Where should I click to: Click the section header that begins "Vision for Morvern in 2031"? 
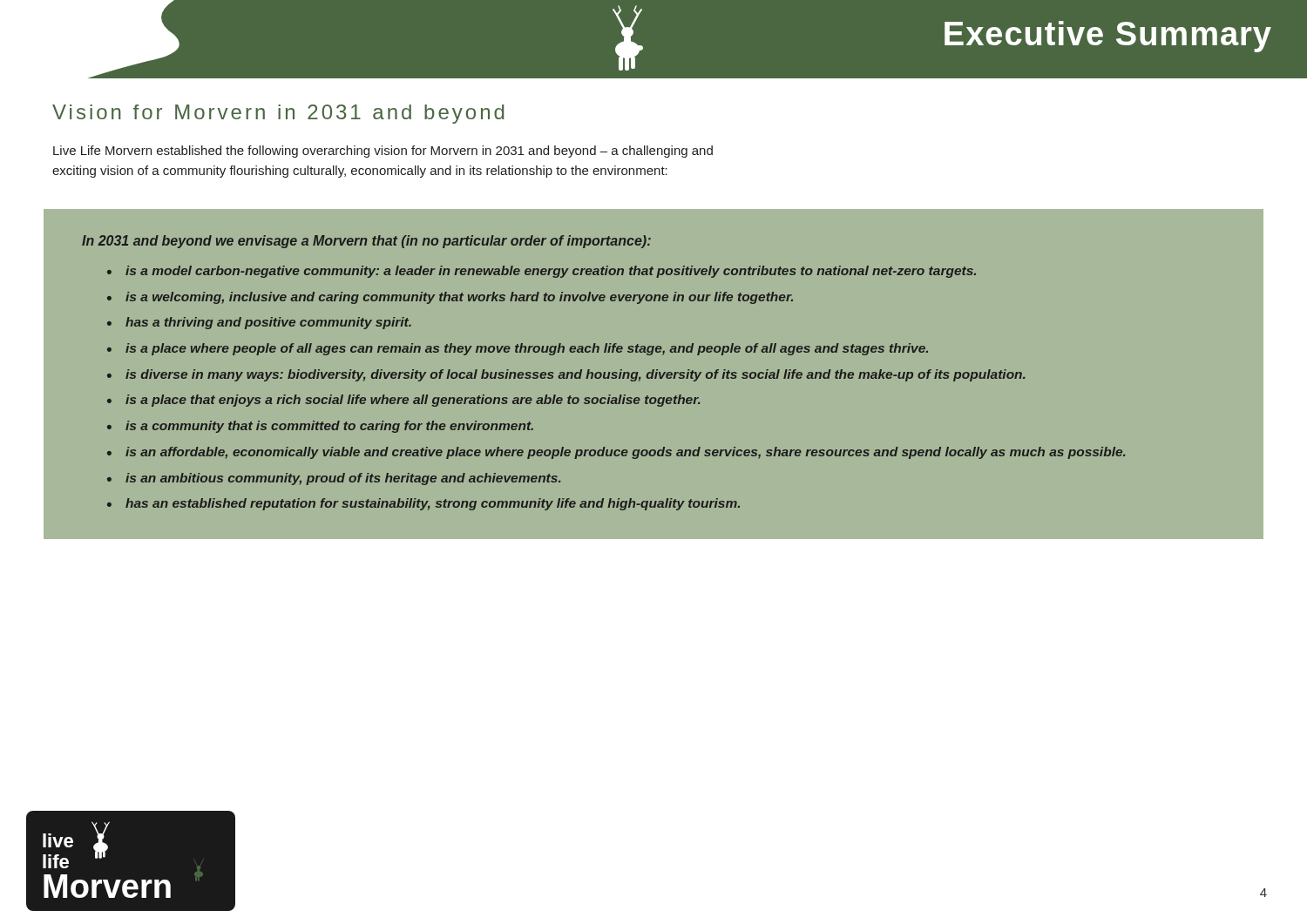coord(280,112)
